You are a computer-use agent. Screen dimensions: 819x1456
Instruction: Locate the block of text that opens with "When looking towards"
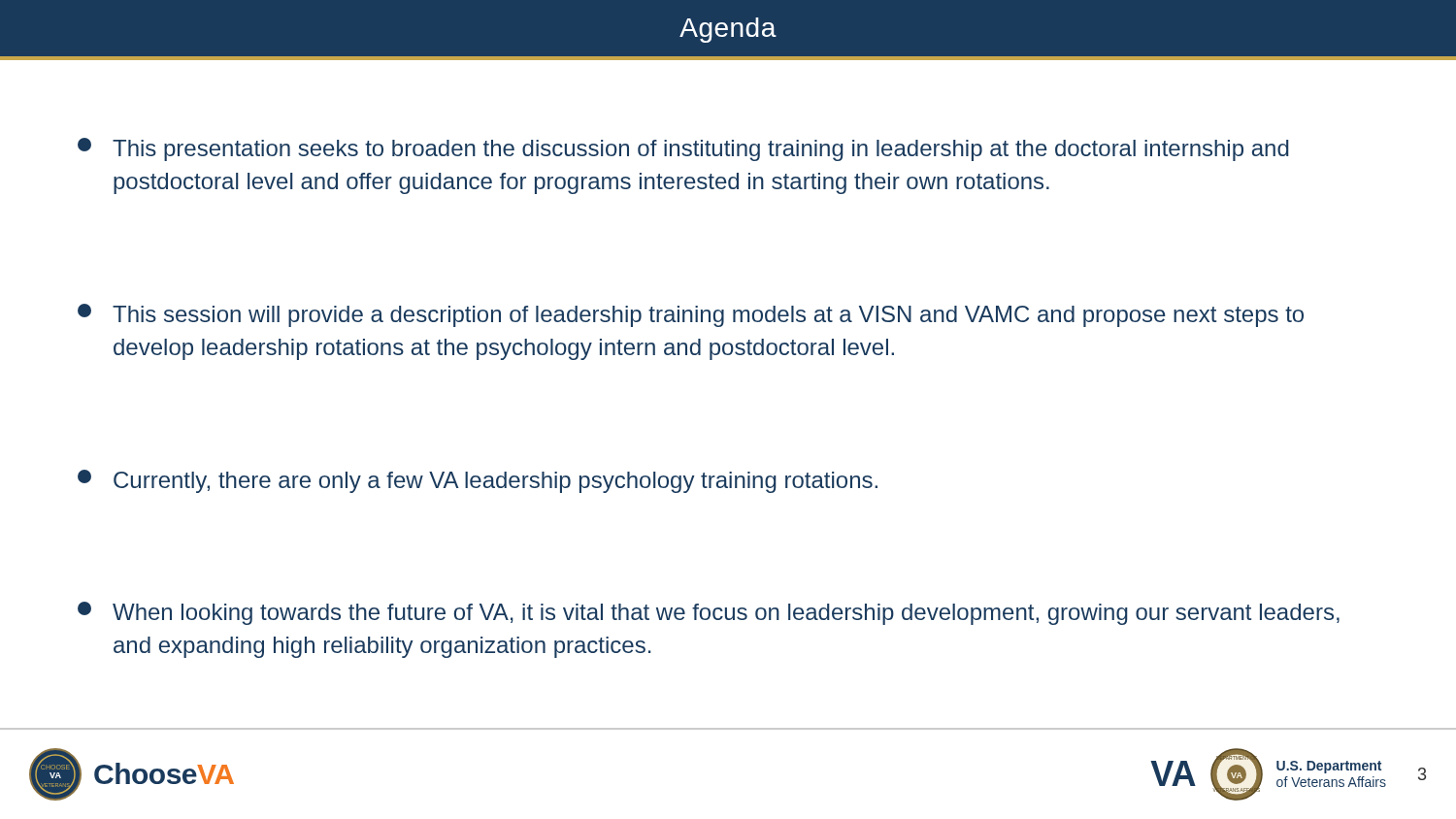coord(728,629)
